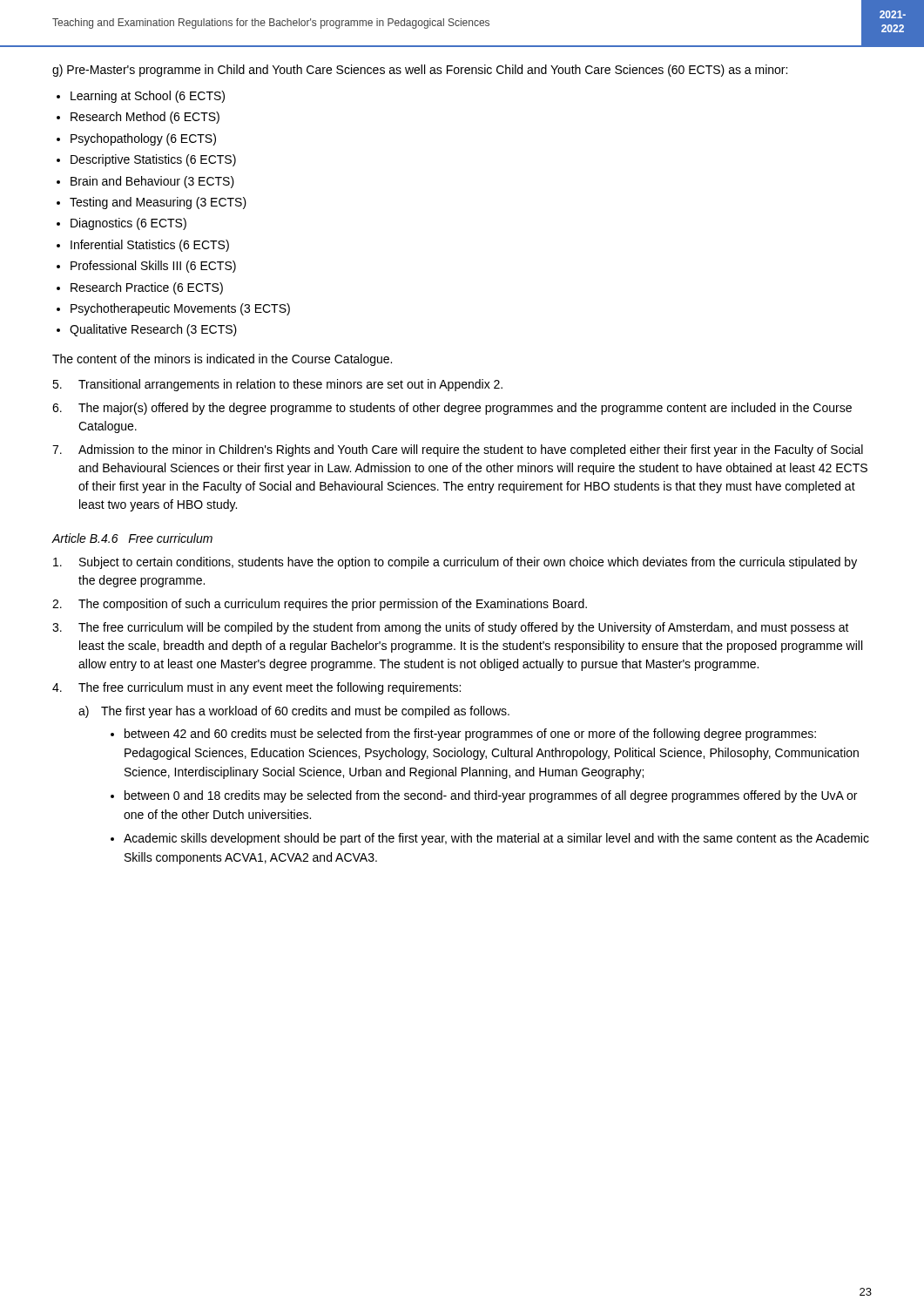
Task: Locate the element starting "5. Transitional arrangements"
Action: [462, 384]
